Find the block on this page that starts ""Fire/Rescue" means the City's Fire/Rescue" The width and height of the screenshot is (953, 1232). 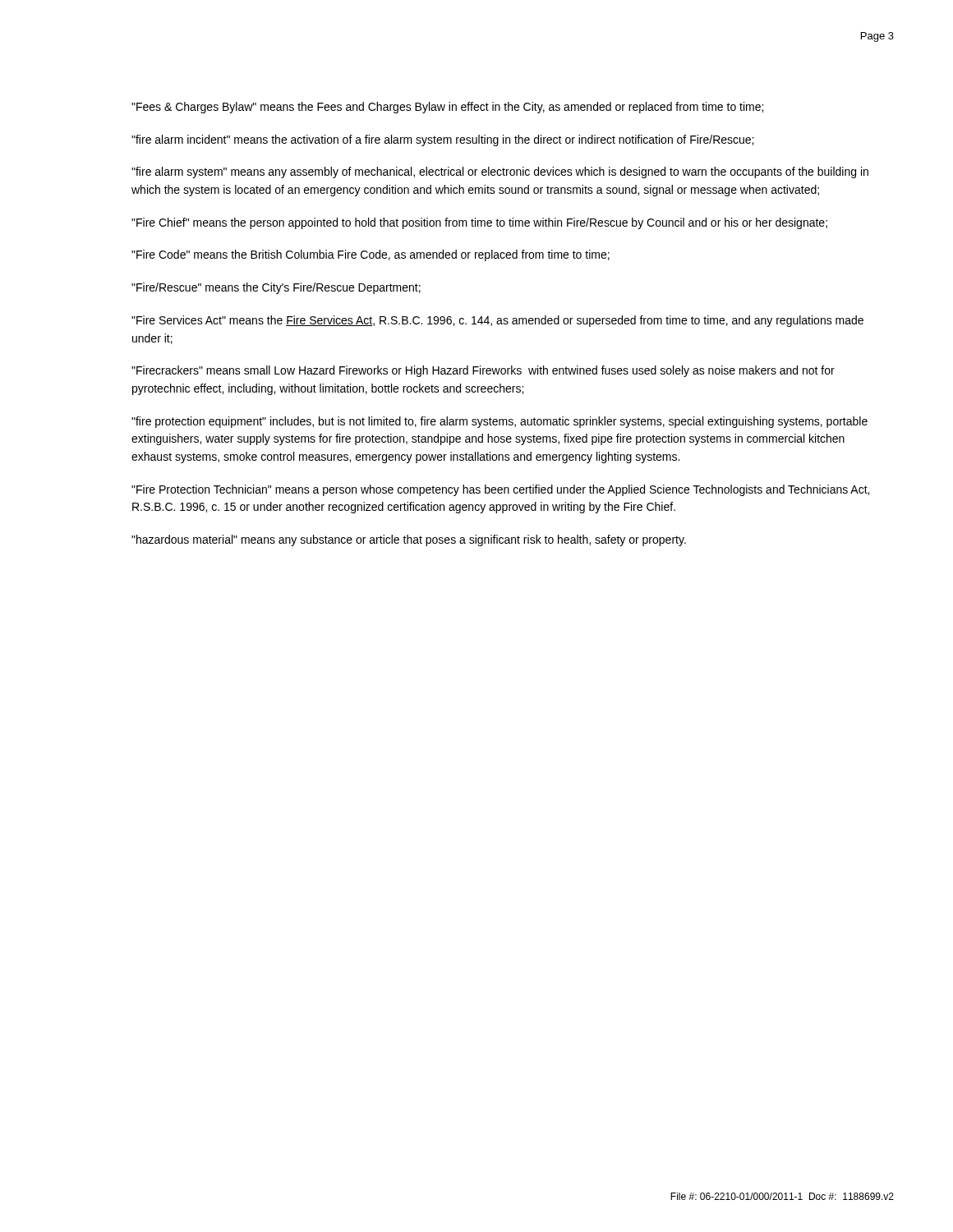tap(276, 288)
